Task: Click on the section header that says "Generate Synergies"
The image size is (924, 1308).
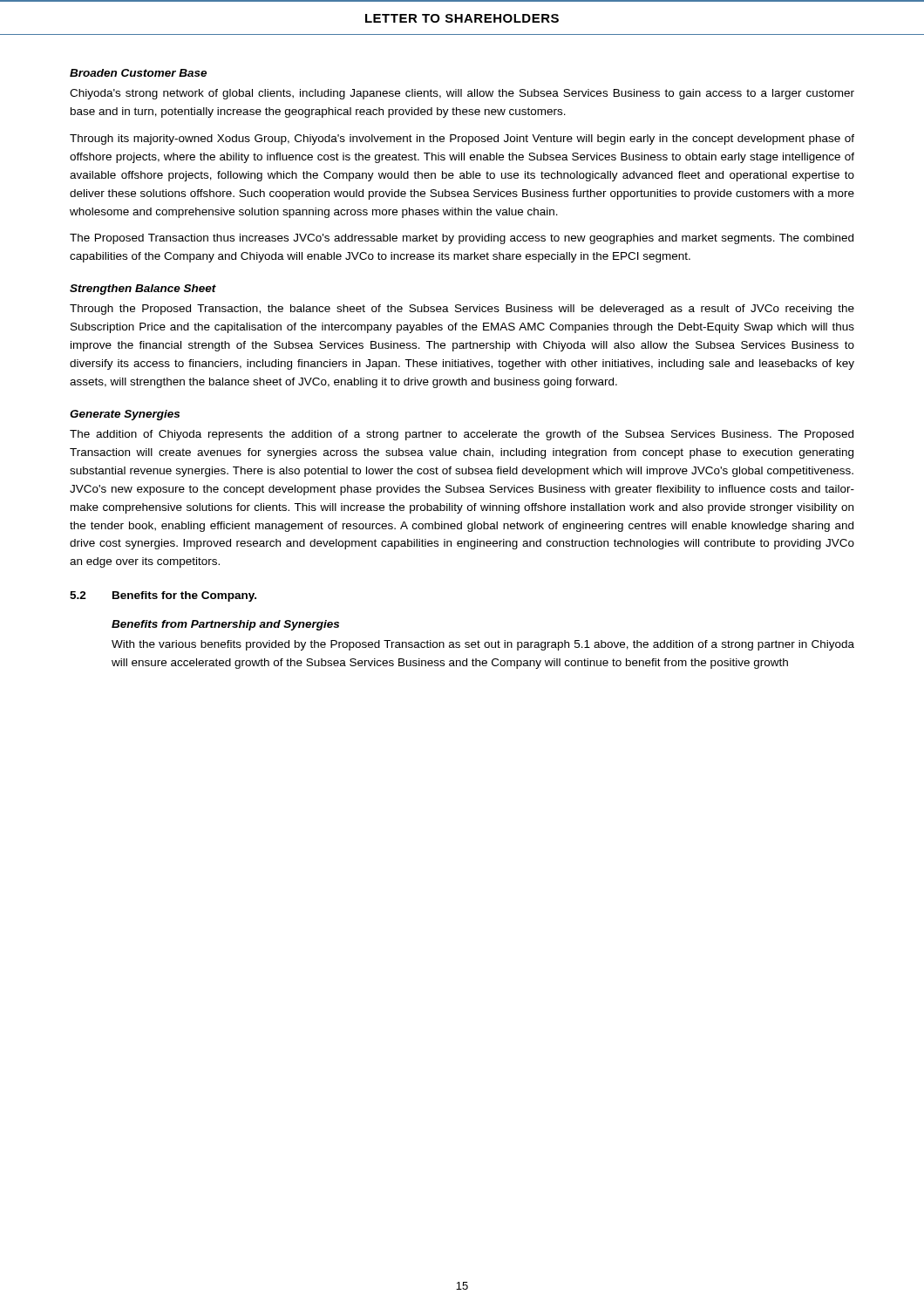Action: [x=125, y=414]
